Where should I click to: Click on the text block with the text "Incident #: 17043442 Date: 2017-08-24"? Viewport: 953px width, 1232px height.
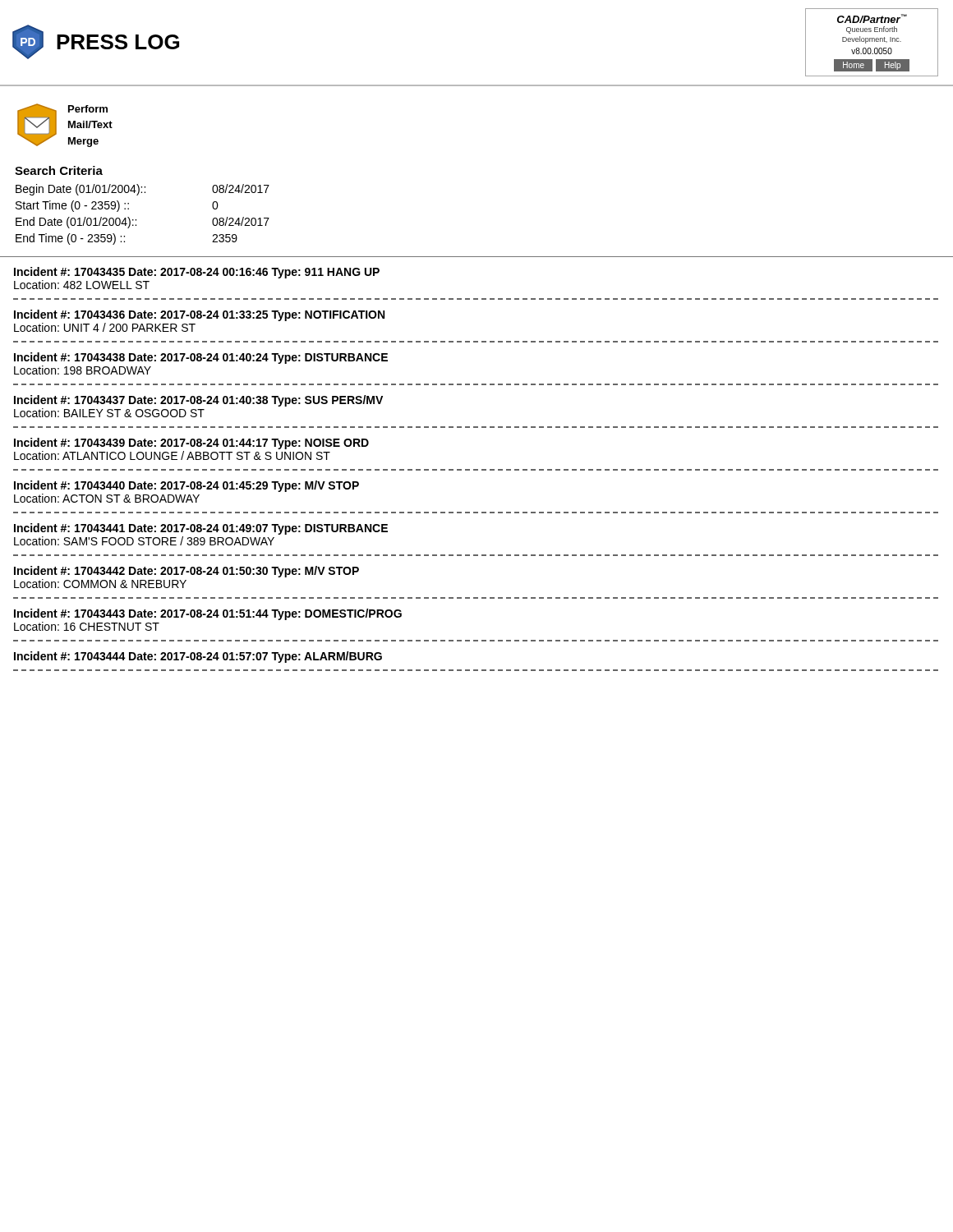click(186, 572)
